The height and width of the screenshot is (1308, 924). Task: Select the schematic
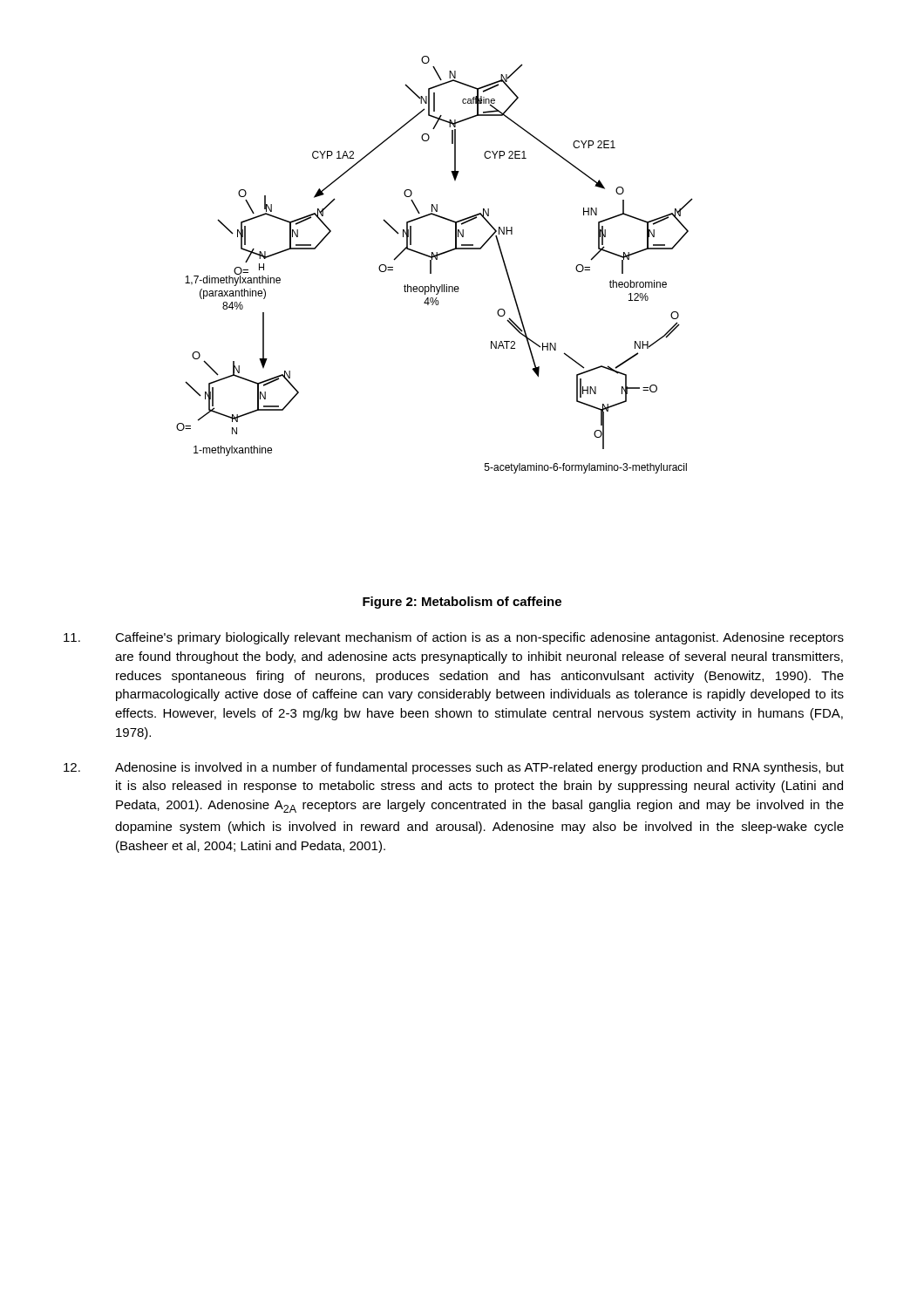[x=462, y=311]
